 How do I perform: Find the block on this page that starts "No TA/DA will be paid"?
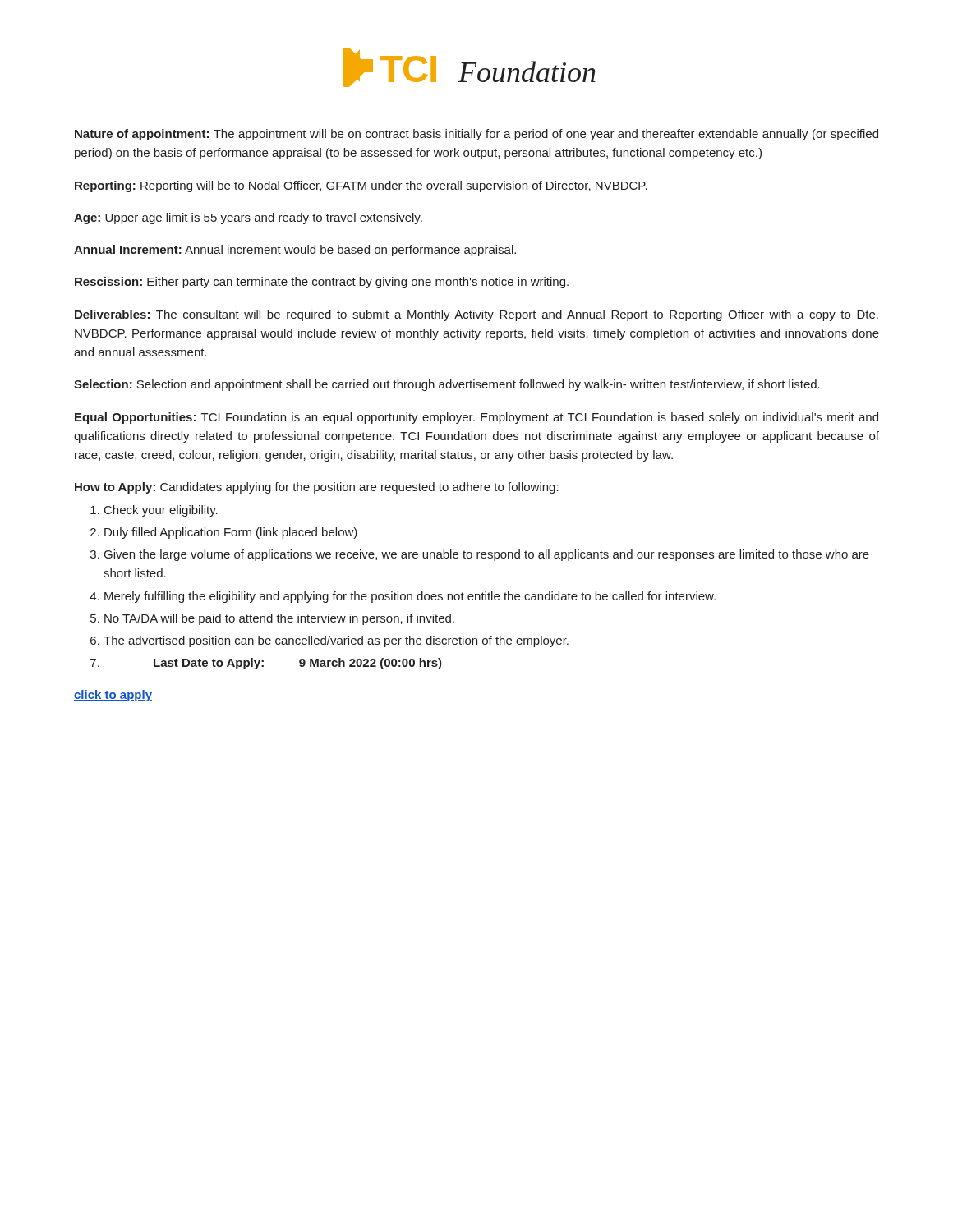point(279,619)
